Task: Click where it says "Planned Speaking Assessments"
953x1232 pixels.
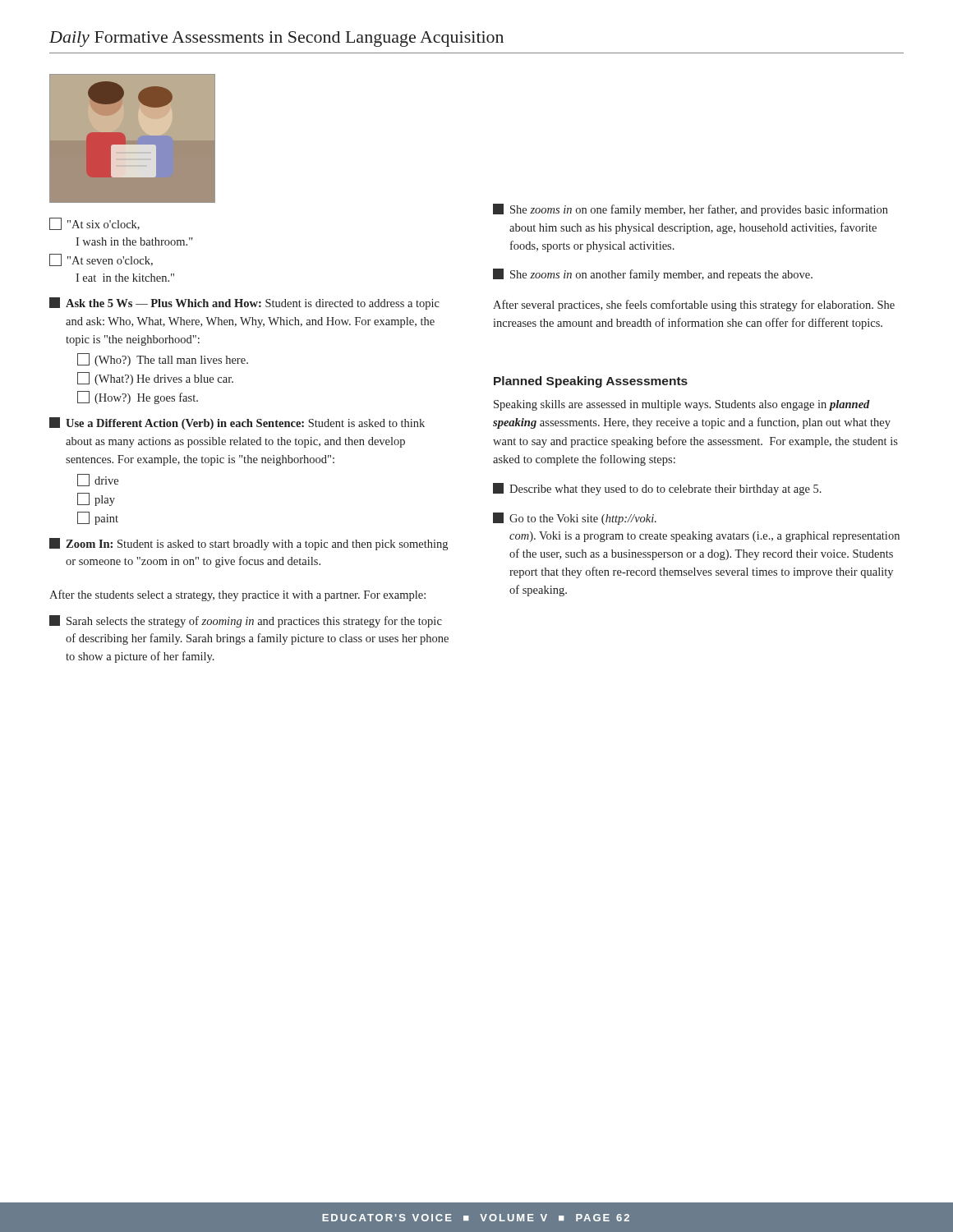Action: 590,381
